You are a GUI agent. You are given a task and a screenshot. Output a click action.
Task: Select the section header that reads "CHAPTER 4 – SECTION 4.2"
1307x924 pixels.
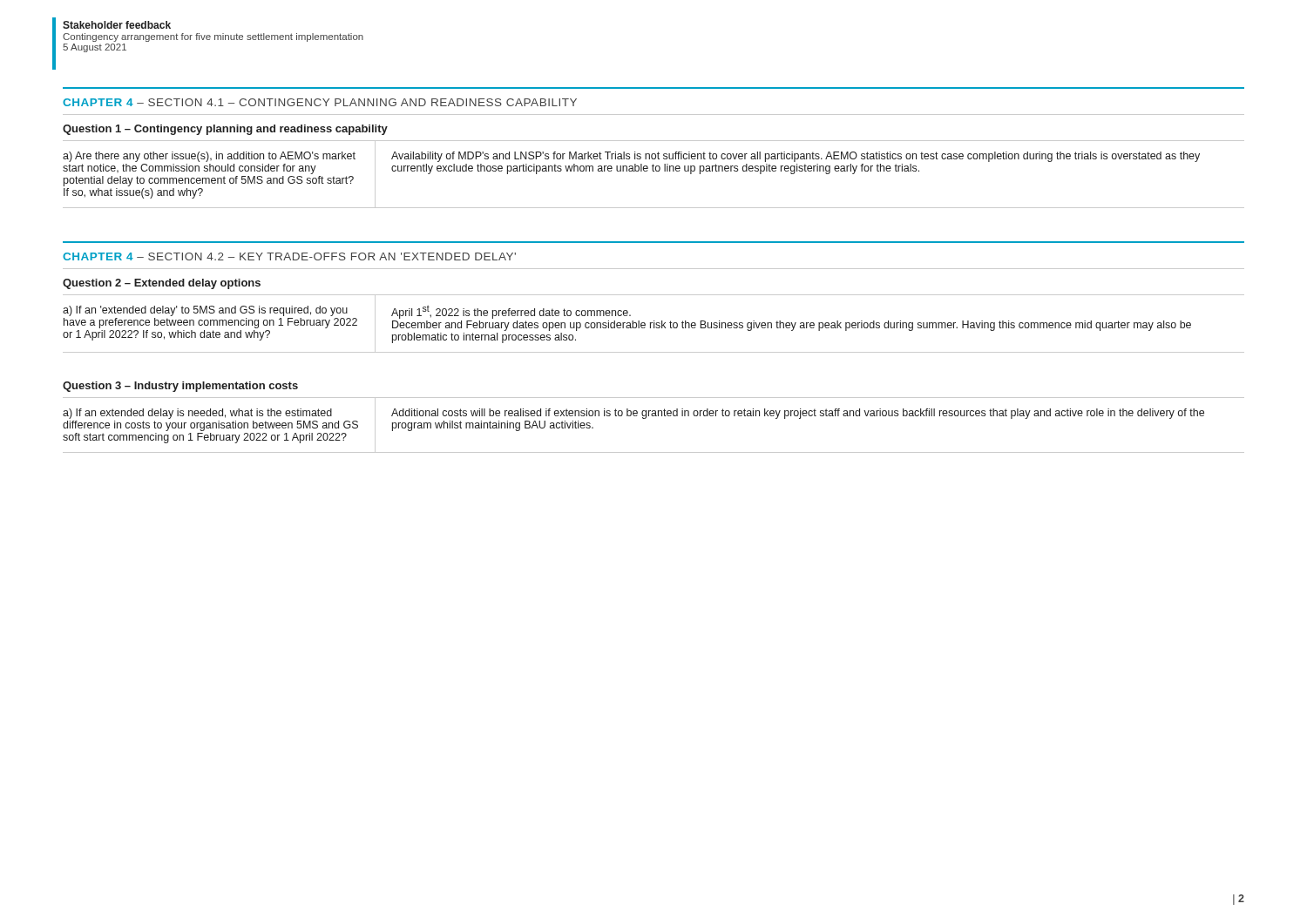point(290,256)
